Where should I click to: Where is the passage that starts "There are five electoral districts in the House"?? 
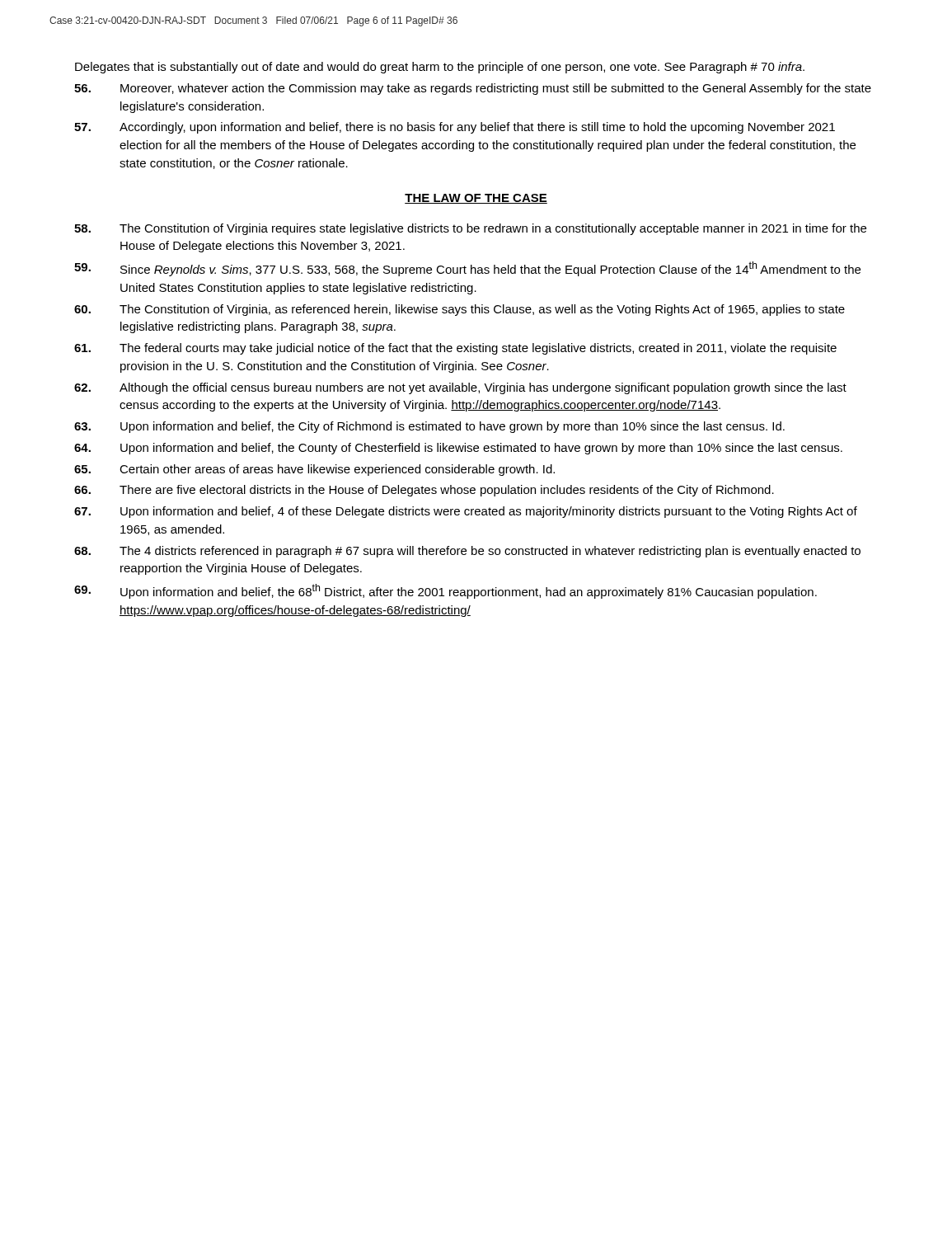[476, 490]
